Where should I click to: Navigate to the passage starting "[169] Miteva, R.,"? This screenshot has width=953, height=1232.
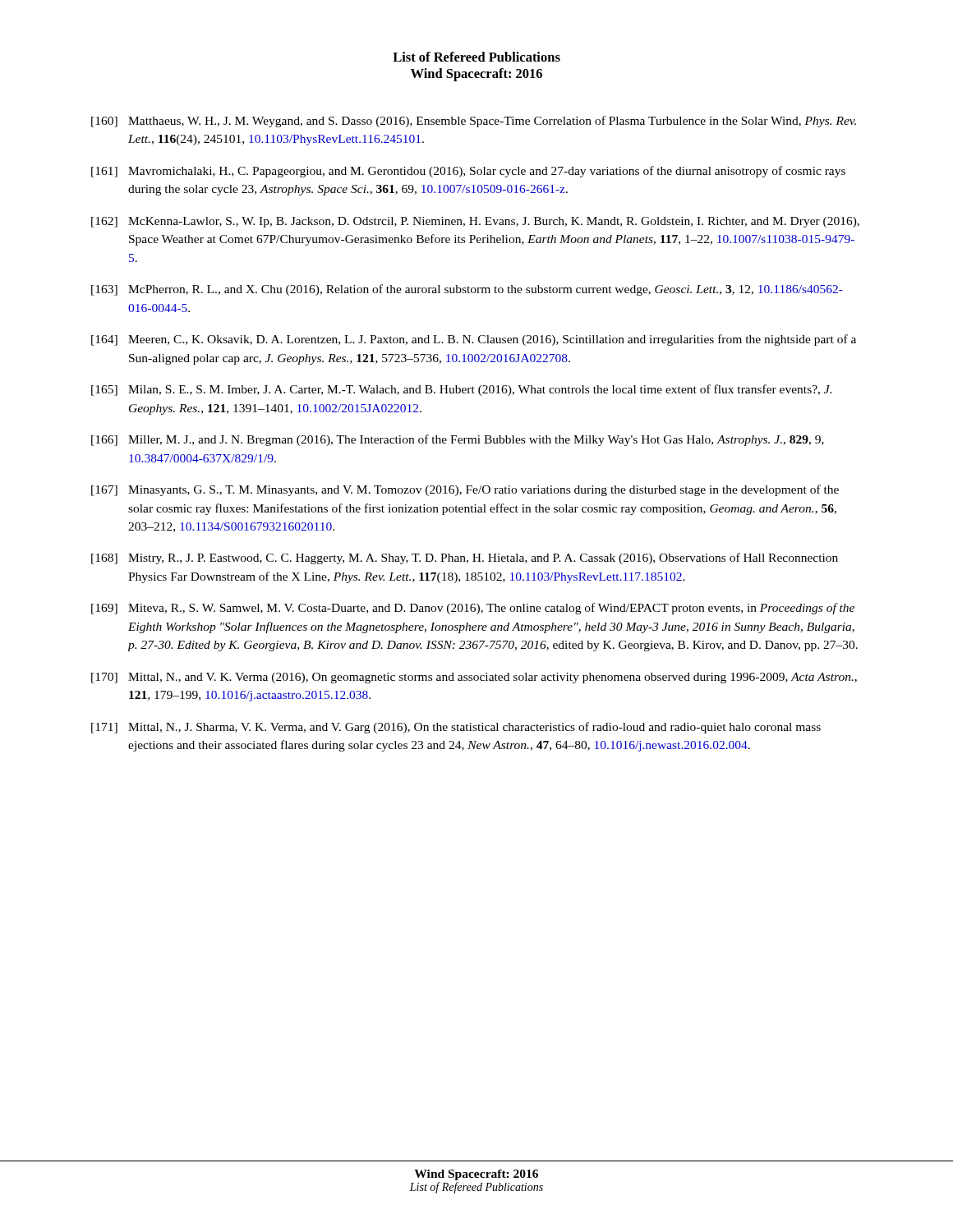[476, 627]
